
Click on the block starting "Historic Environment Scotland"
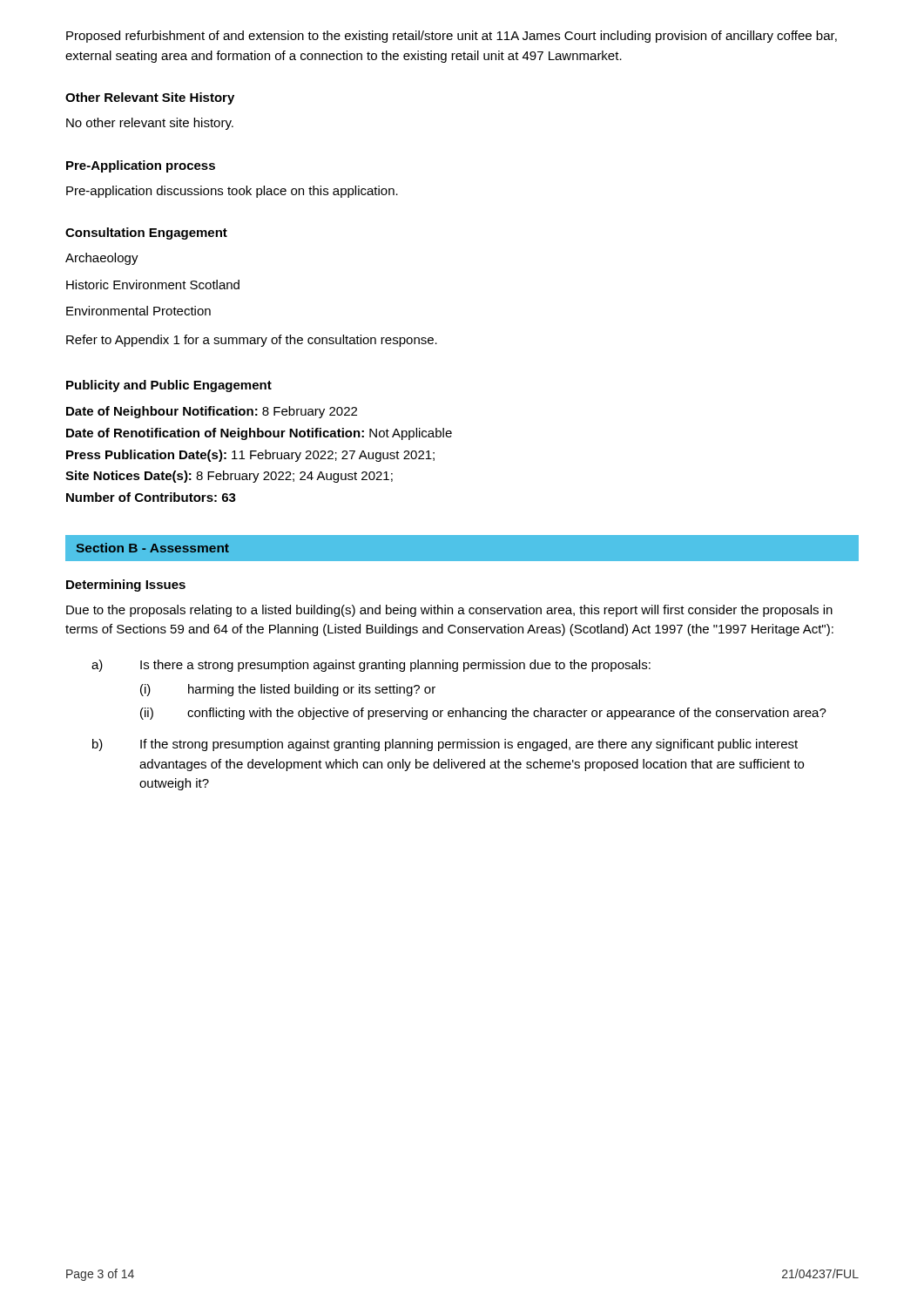(x=153, y=284)
